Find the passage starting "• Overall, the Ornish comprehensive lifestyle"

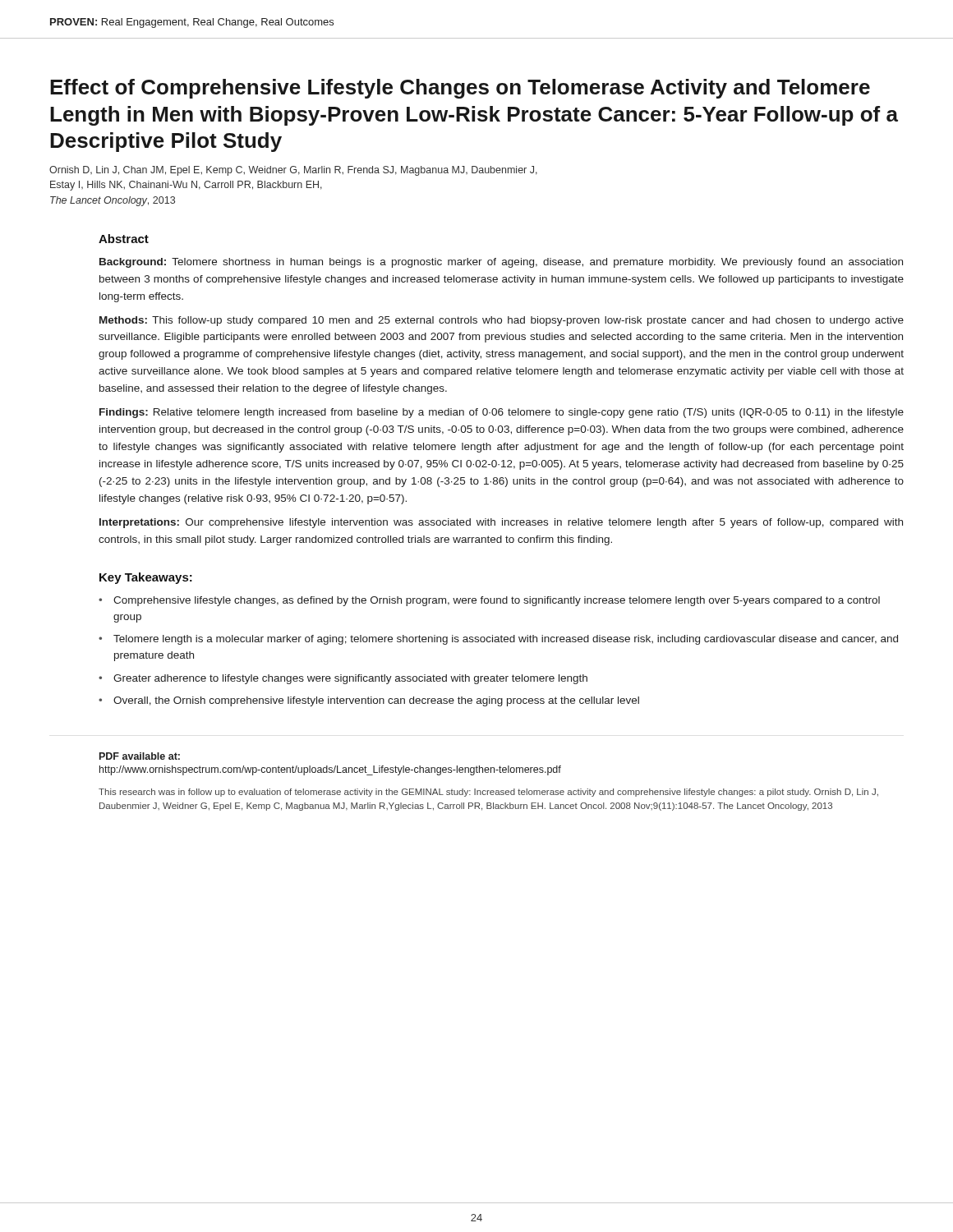point(501,700)
